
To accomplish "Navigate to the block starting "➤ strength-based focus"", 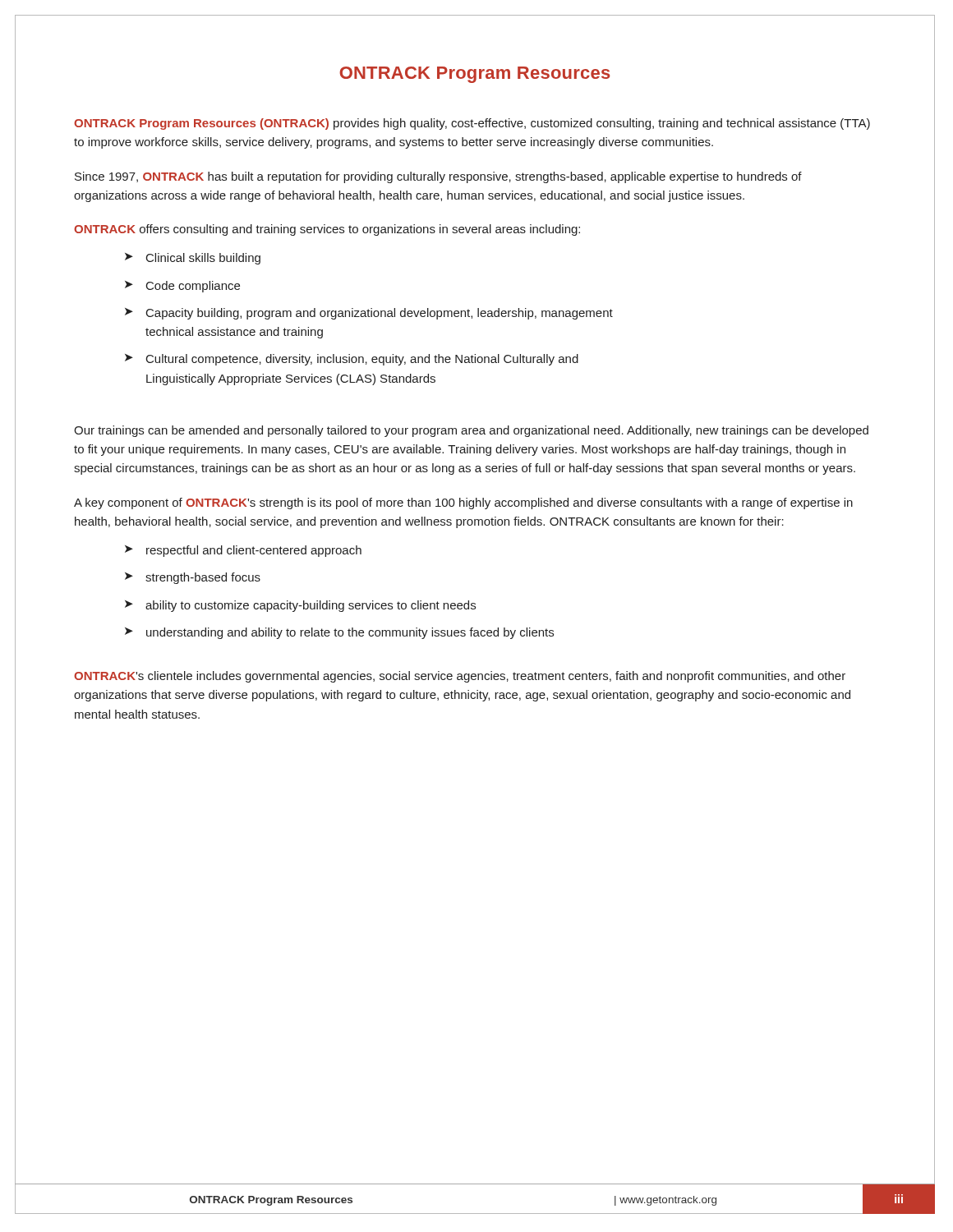I will (x=192, y=577).
